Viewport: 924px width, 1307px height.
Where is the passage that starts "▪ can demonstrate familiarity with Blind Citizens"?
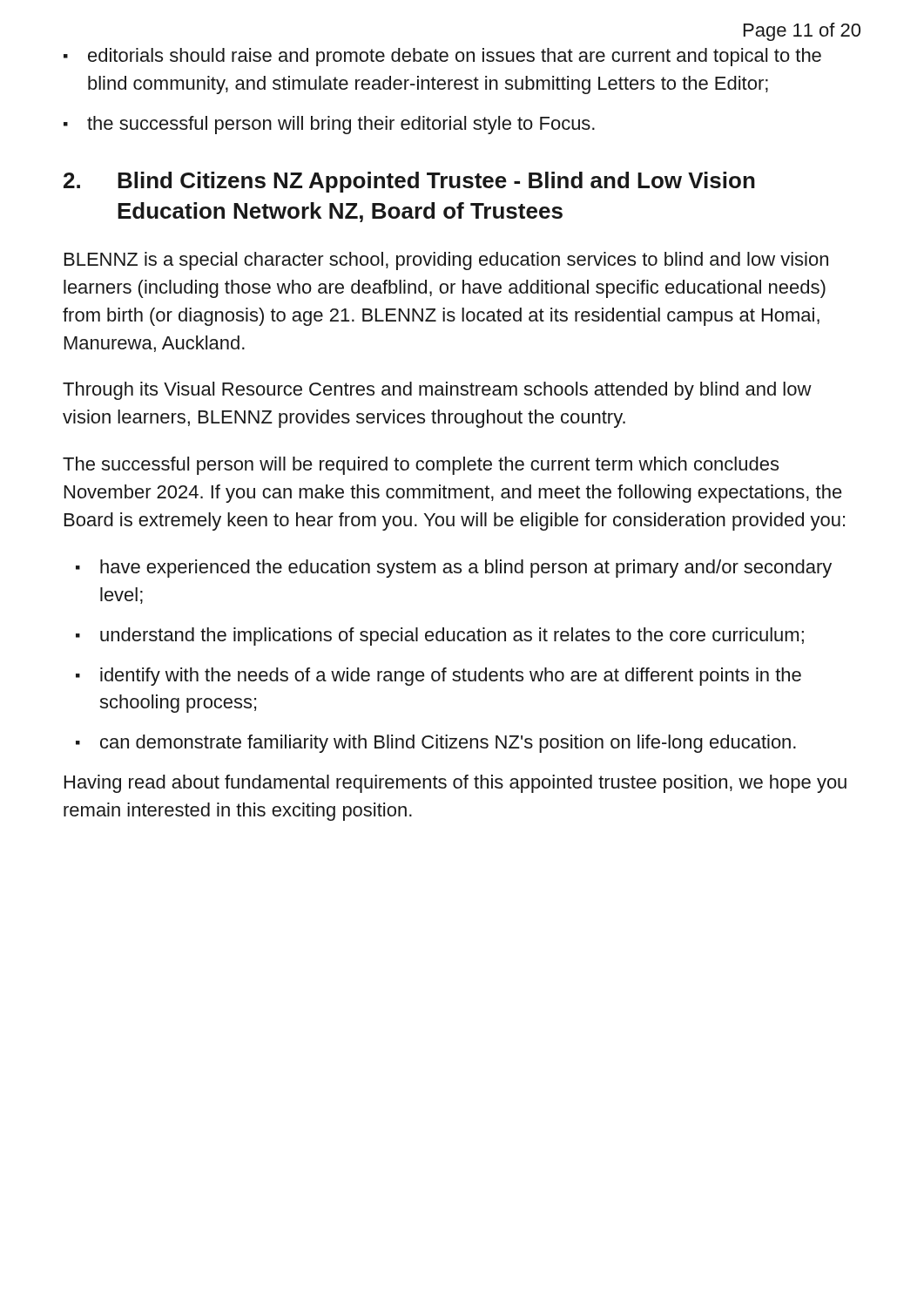tap(468, 743)
